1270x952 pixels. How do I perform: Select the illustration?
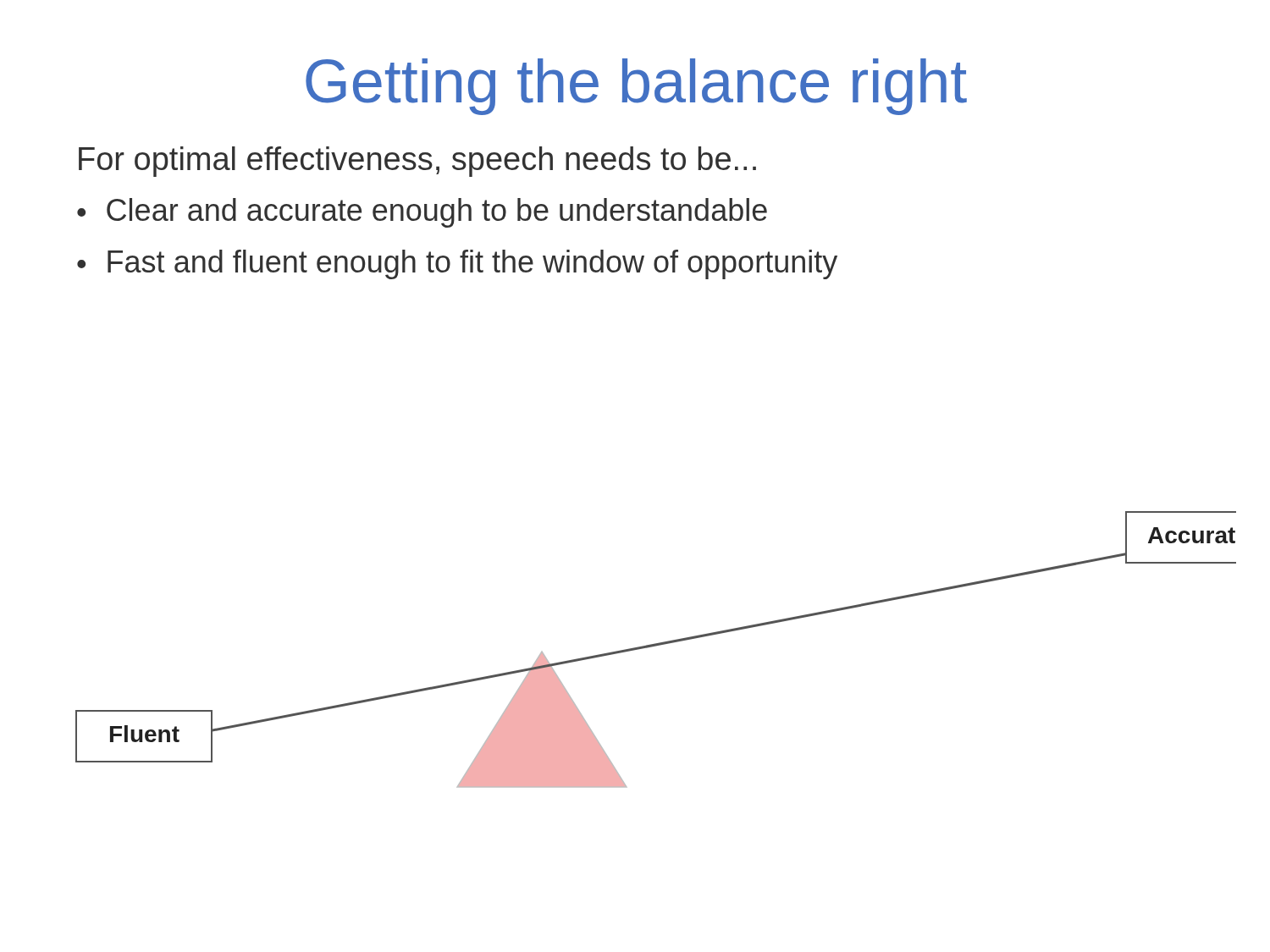(643, 647)
